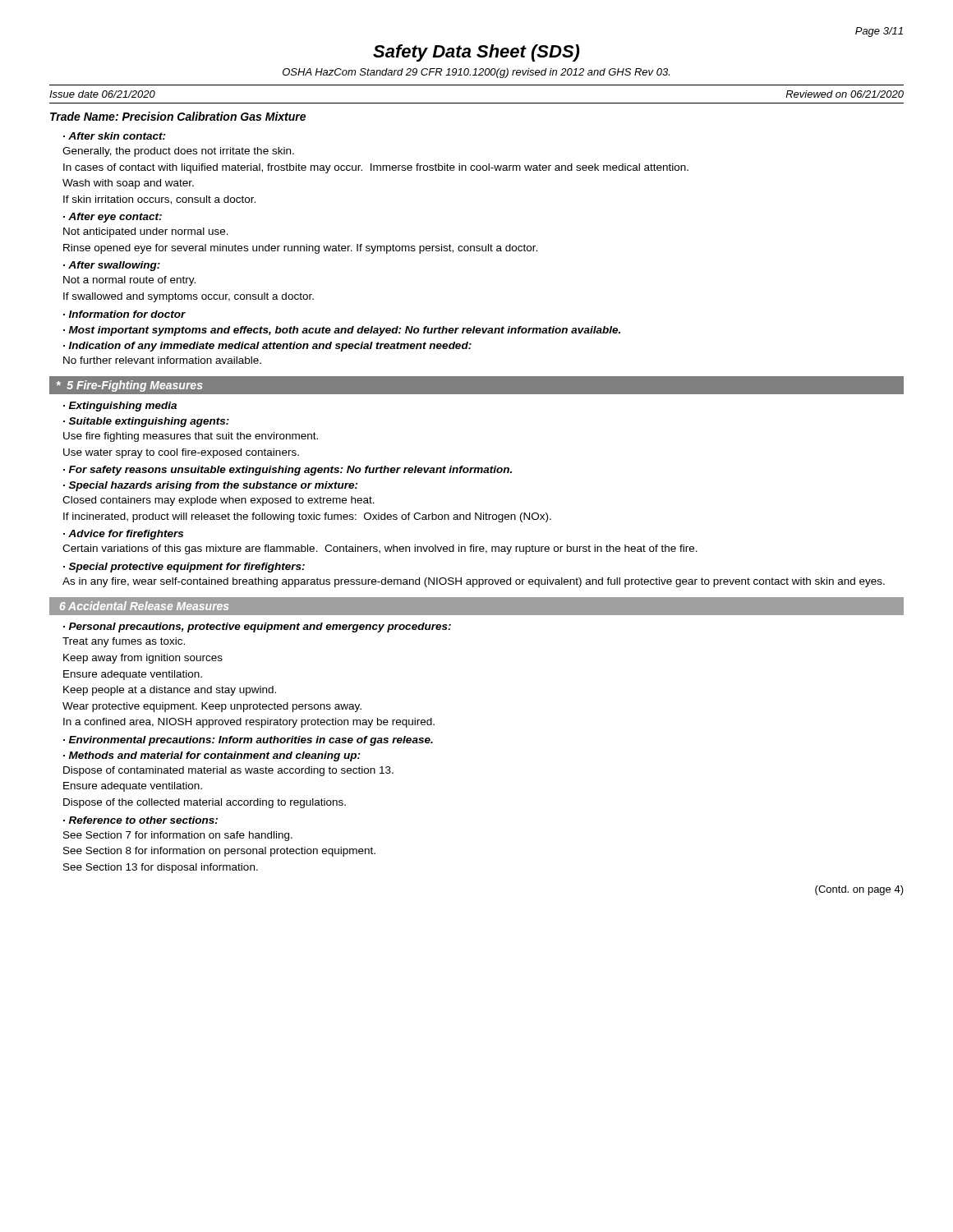The height and width of the screenshot is (1232, 953).
Task: Where is the passage that starts "· Environmental precautions: Inform authorities"?
Action: tap(248, 741)
